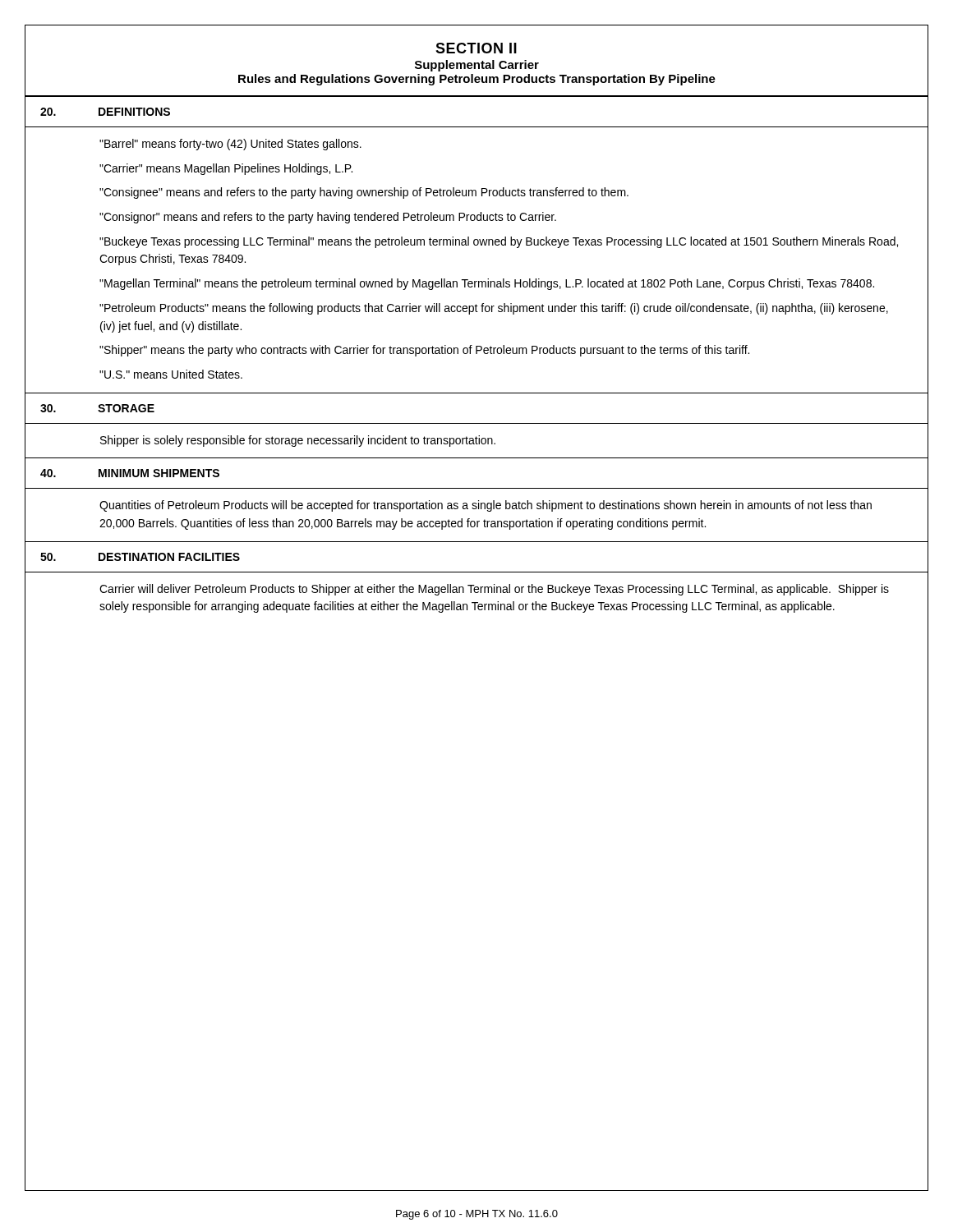The height and width of the screenshot is (1232, 953).
Task: Click on the text starting ""Consignee" means and refers to"
Action: 364,192
